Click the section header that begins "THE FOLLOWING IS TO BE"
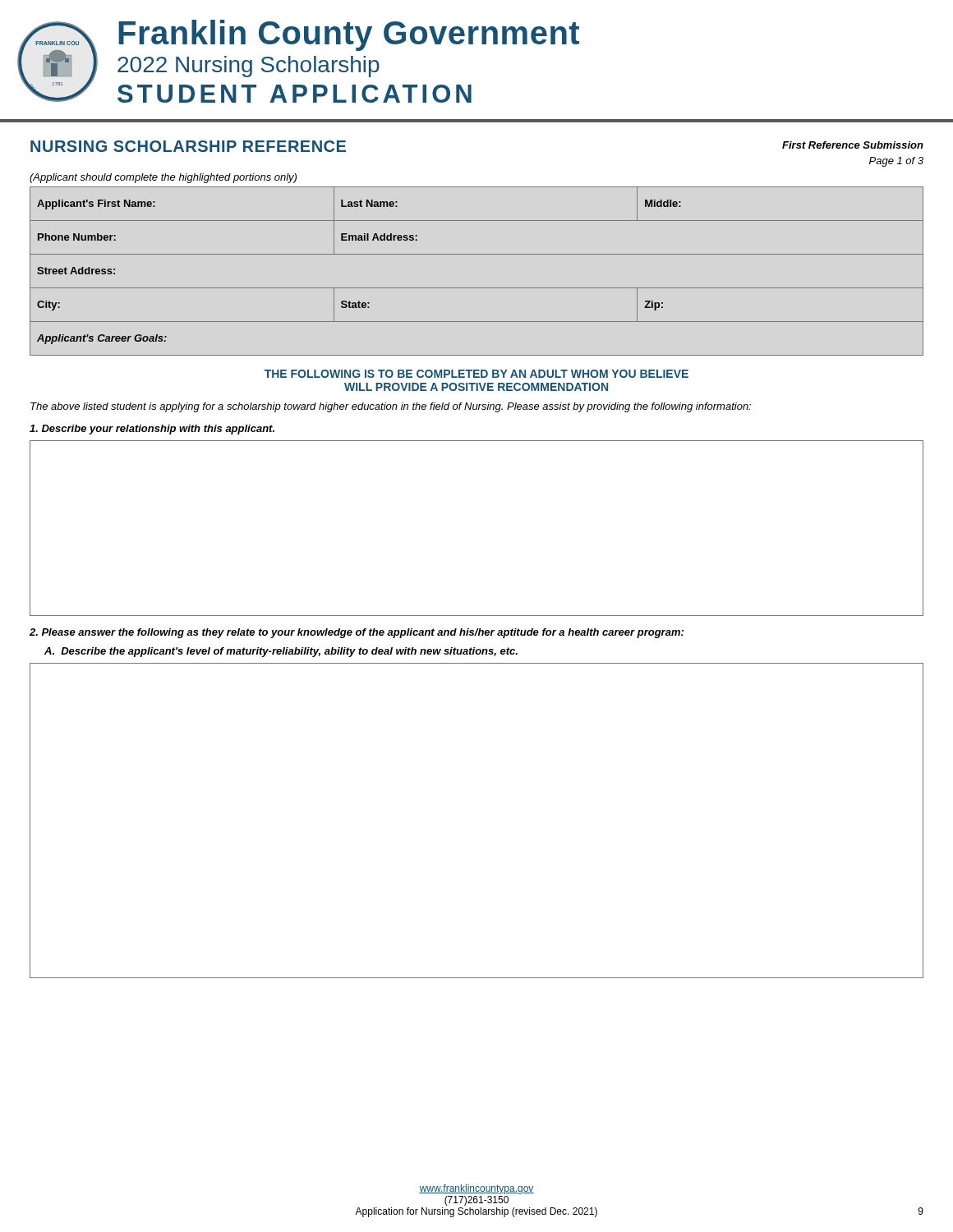This screenshot has height=1232, width=953. [476, 380]
